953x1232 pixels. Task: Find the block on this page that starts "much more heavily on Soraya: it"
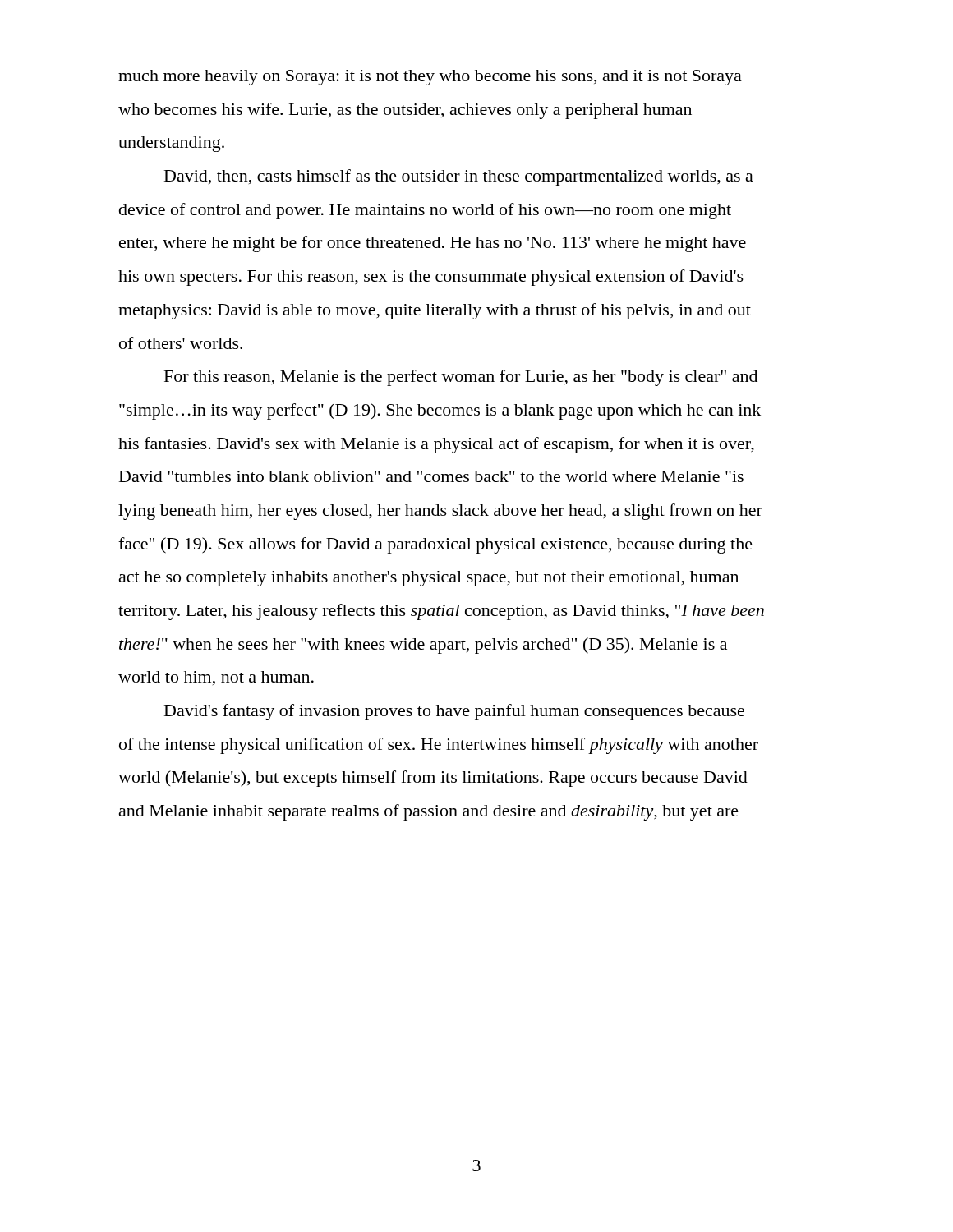click(x=476, y=109)
